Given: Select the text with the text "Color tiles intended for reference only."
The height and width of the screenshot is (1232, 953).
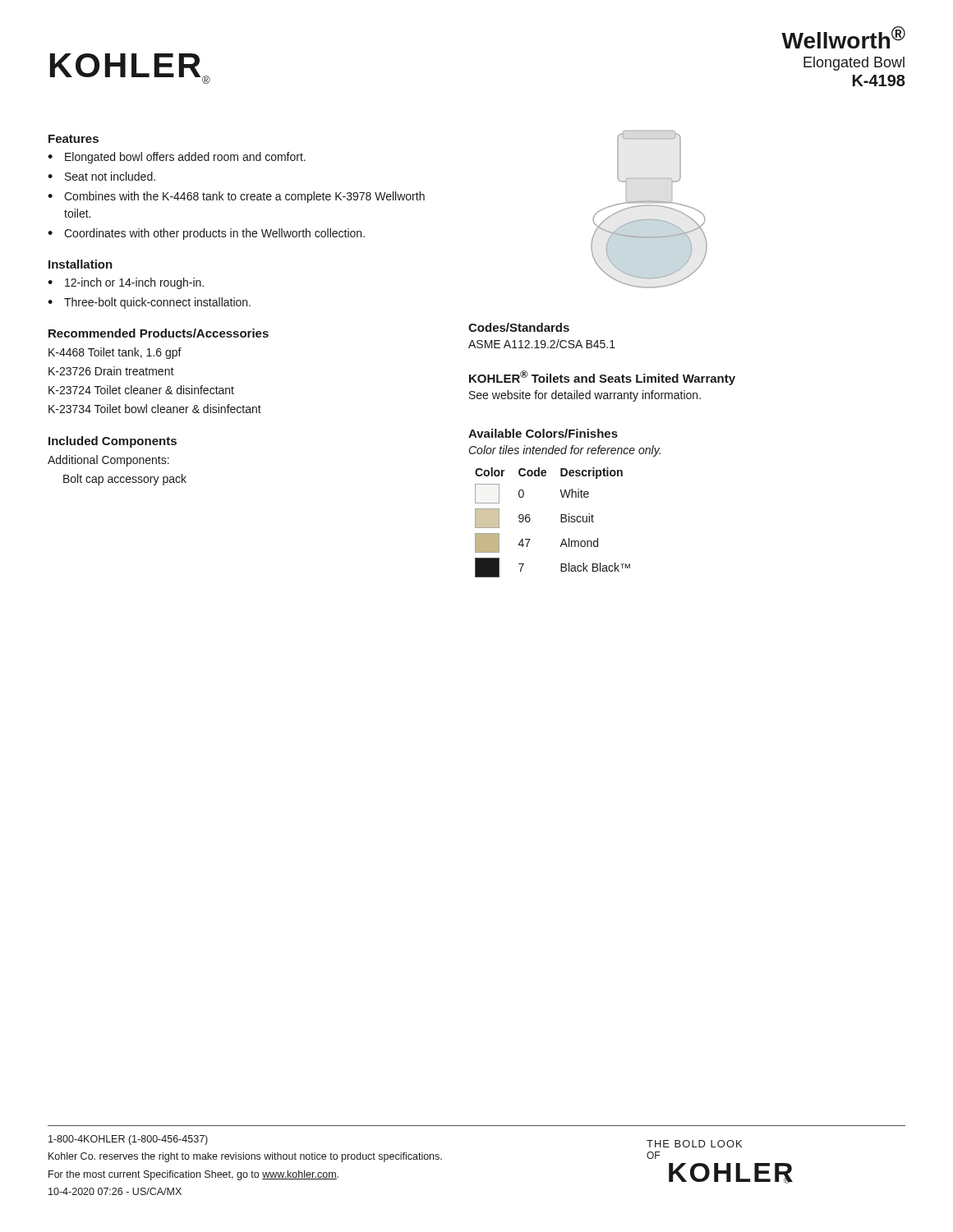Looking at the screenshot, I should click(x=565, y=450).
